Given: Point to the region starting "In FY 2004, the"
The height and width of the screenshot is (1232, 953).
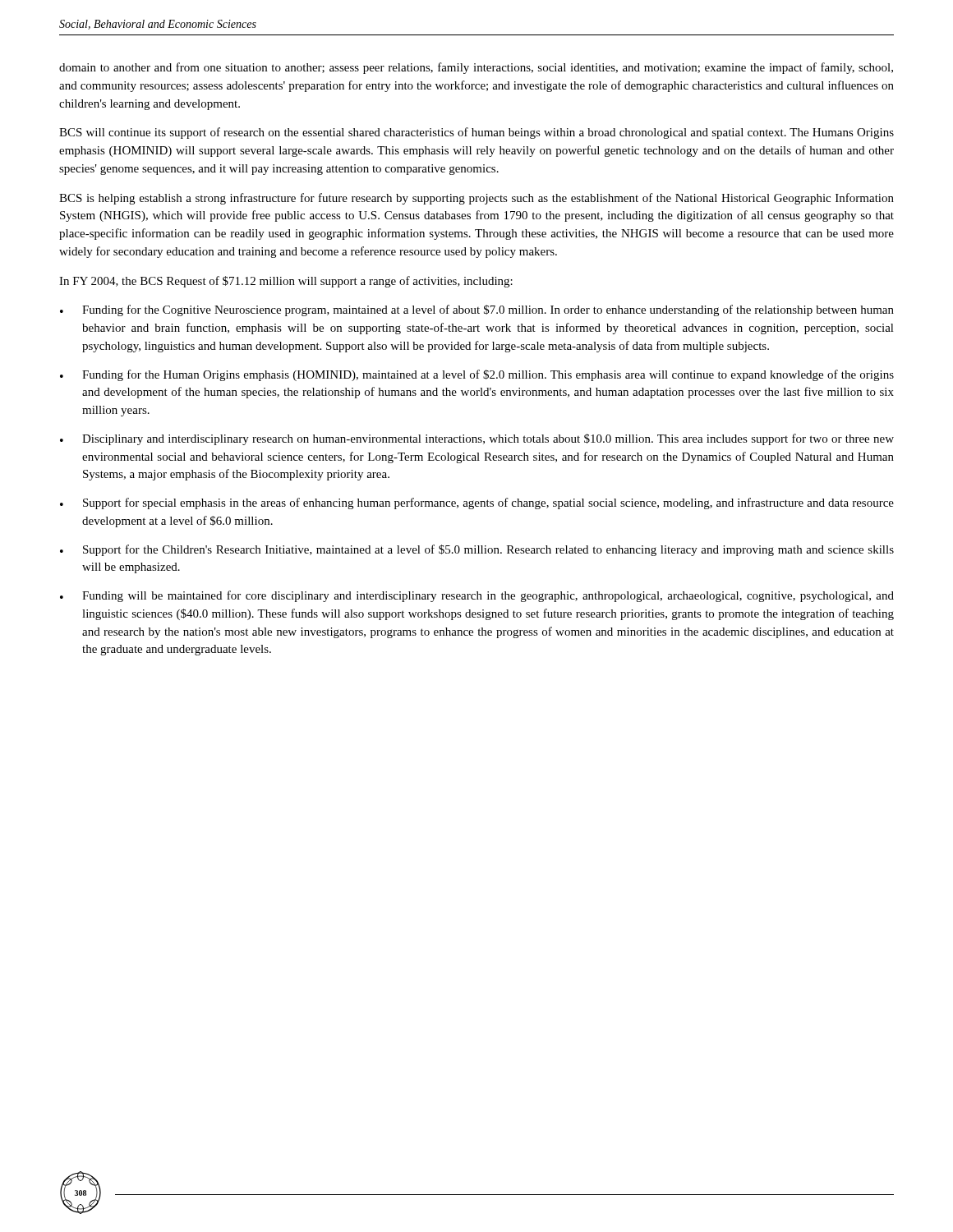Looking at the screenshot, I should click(x=286, y=280).
